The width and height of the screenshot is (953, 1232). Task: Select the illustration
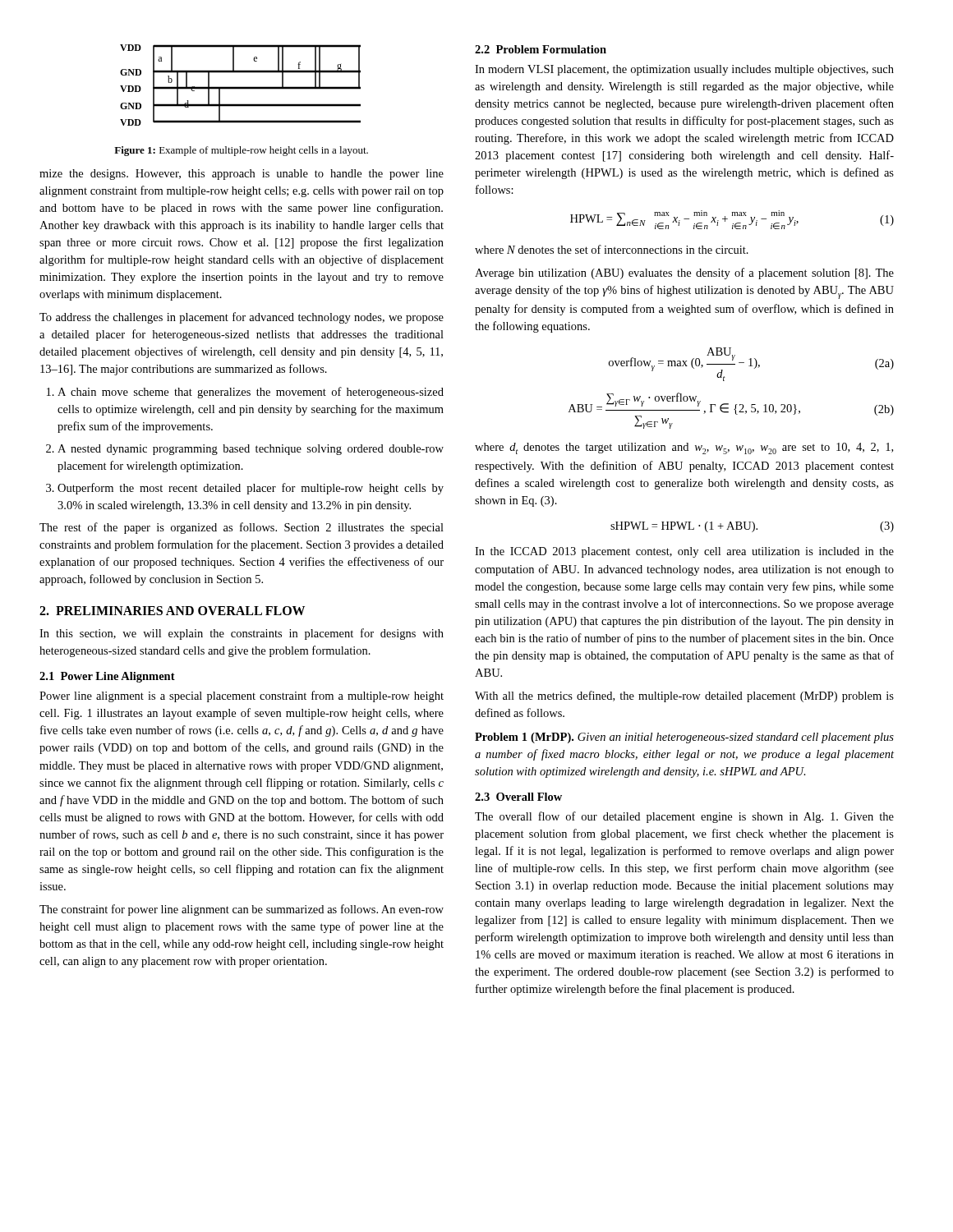coord(242,86)
